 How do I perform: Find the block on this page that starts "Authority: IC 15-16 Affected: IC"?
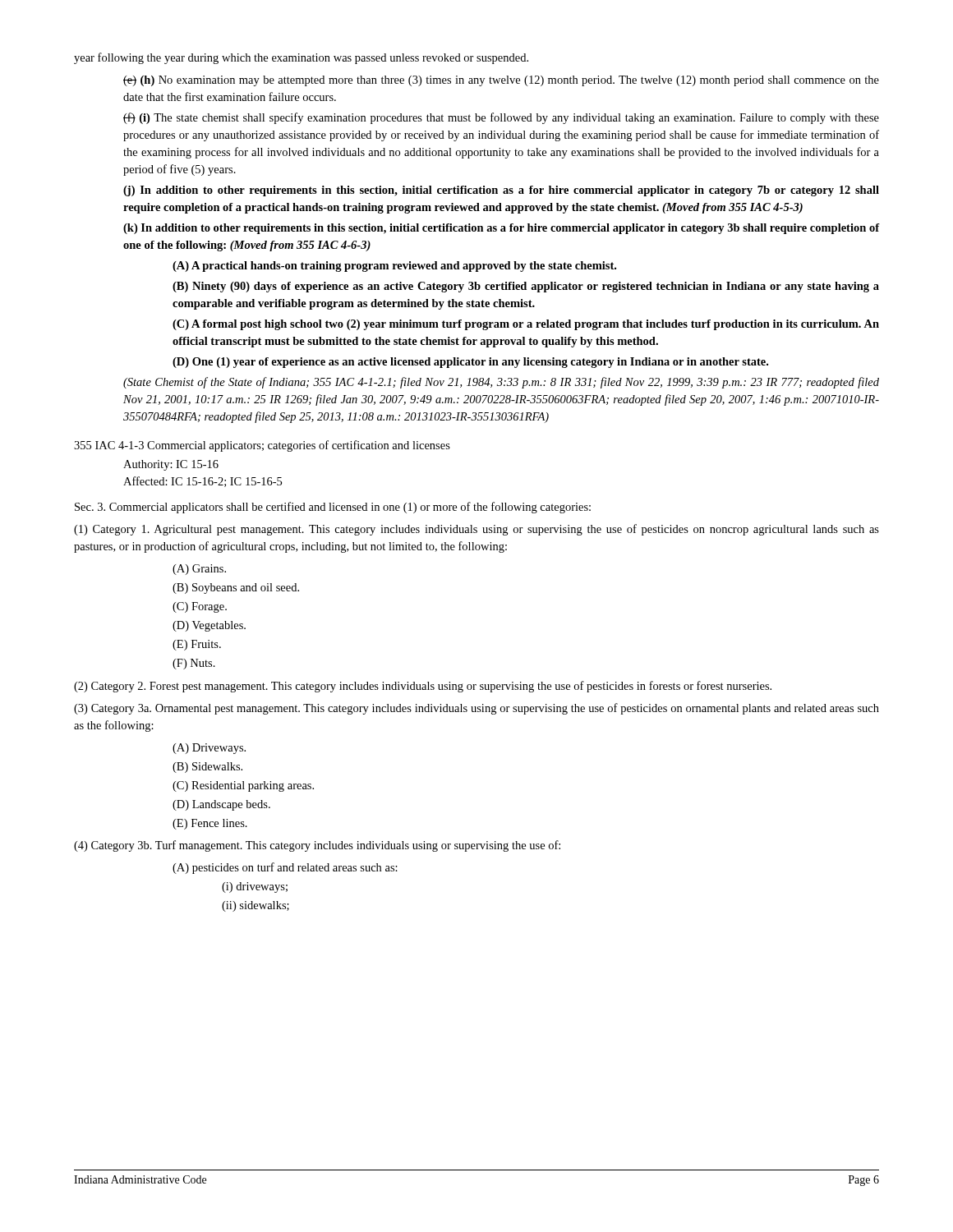(x=203, y=473)
